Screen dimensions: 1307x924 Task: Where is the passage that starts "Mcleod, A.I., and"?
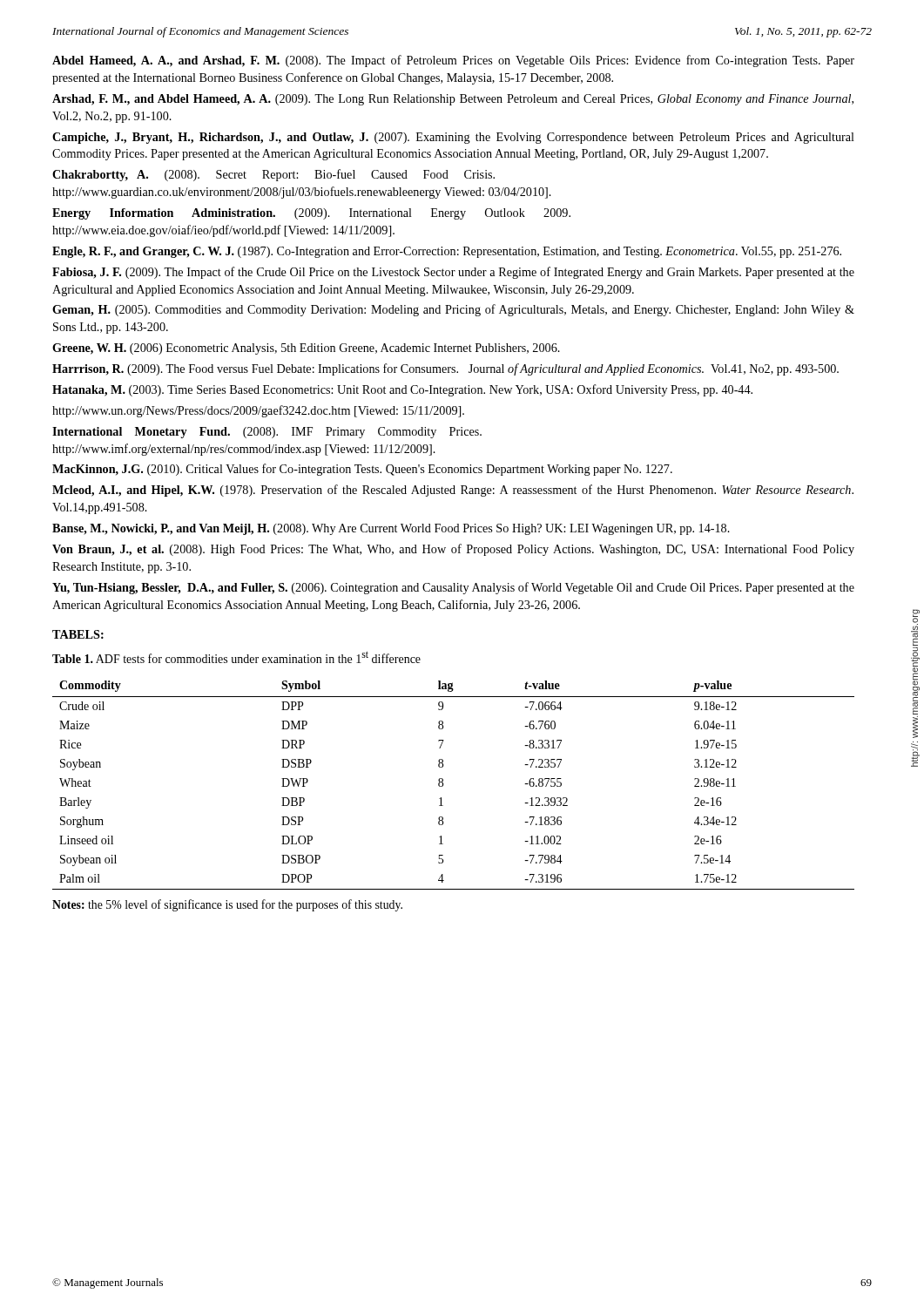[453, 499]
